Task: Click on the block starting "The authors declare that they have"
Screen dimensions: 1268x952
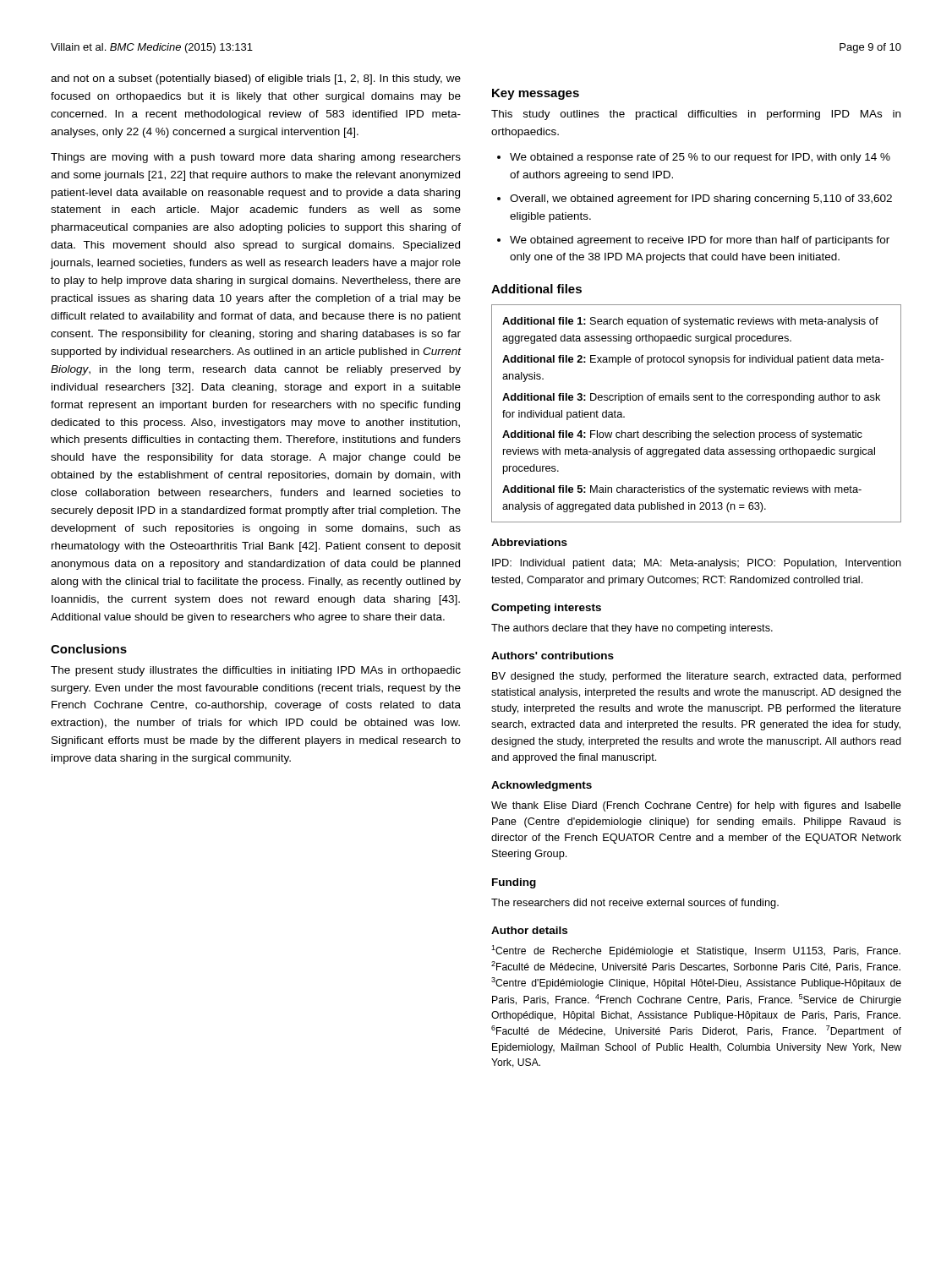Action: pos(696,628)
